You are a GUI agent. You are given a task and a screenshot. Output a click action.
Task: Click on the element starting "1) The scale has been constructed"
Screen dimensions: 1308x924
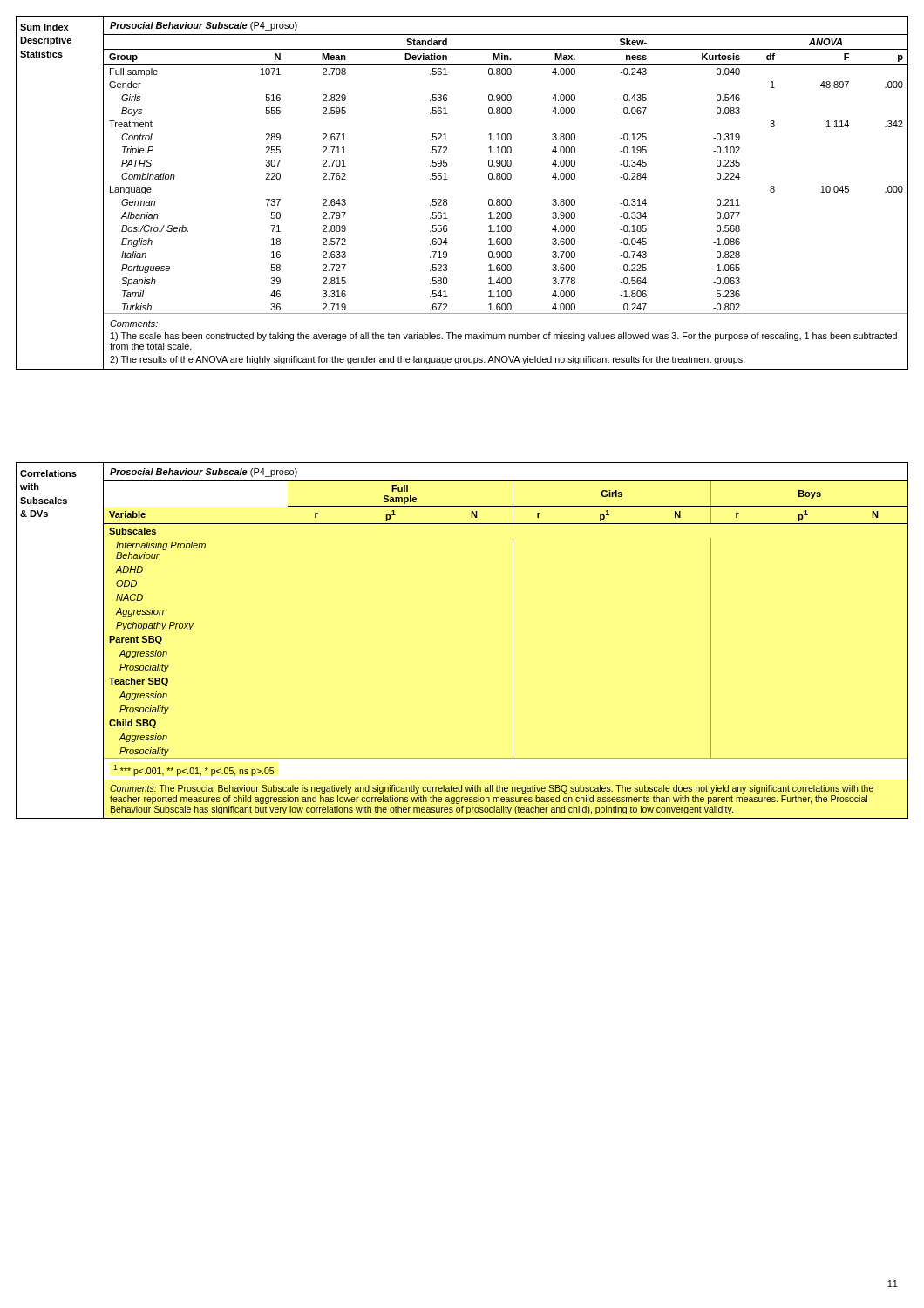coord(504,341)
